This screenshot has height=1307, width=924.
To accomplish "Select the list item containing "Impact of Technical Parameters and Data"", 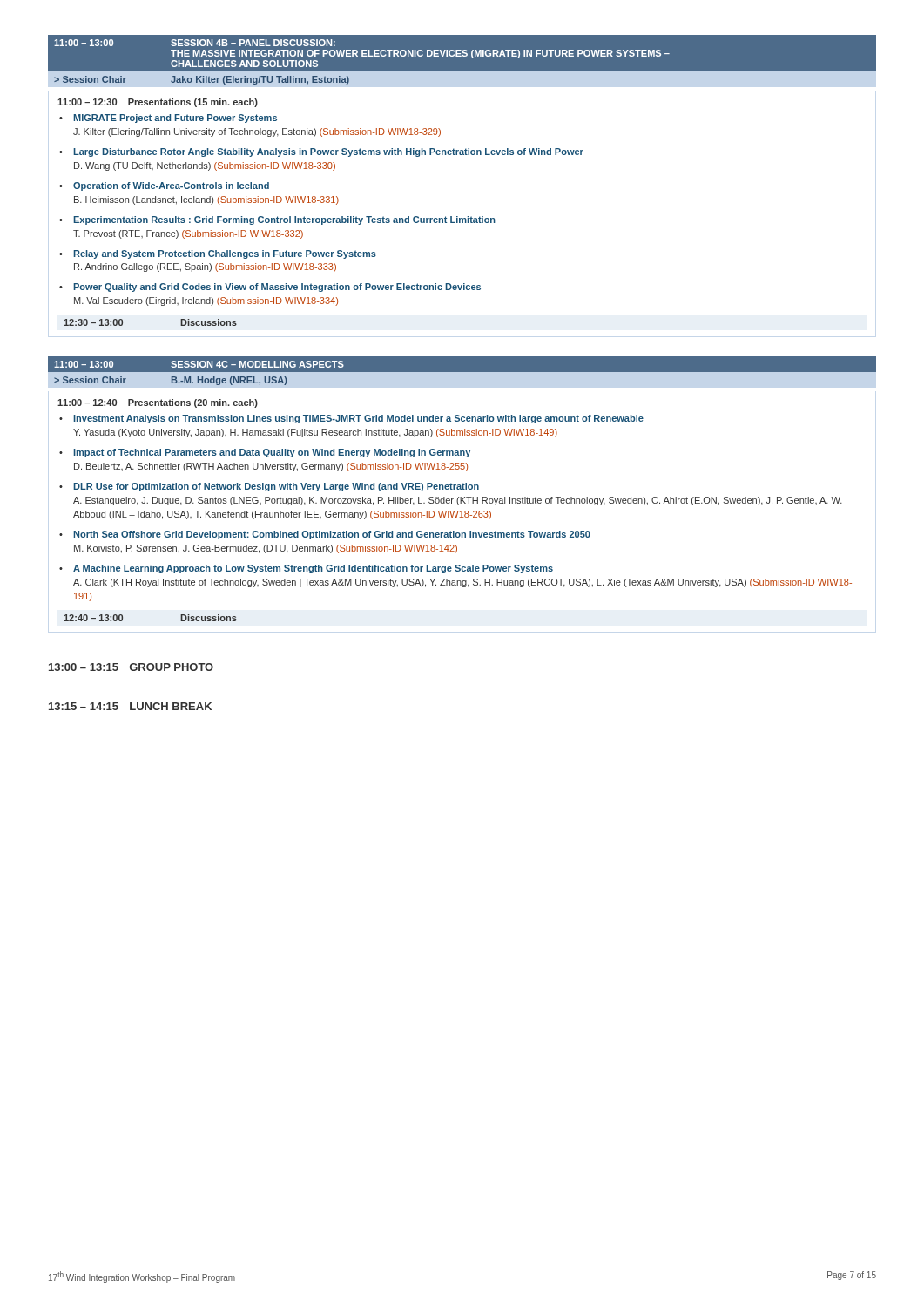I will tap(272, 459).
